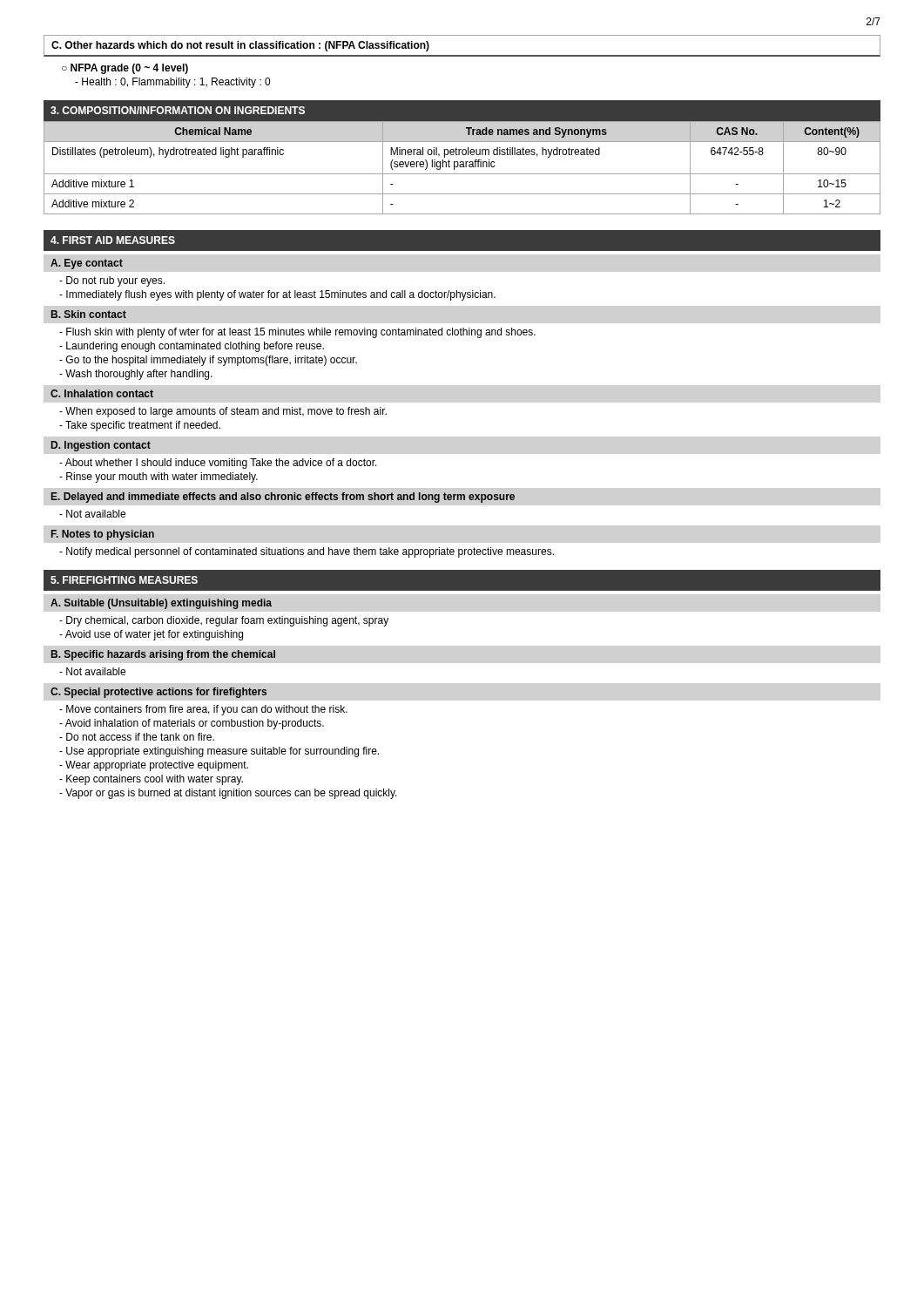
Task: Locate the region starting "F. Notes to physician"
Action: pyautogui.click(x=103, y=534)
